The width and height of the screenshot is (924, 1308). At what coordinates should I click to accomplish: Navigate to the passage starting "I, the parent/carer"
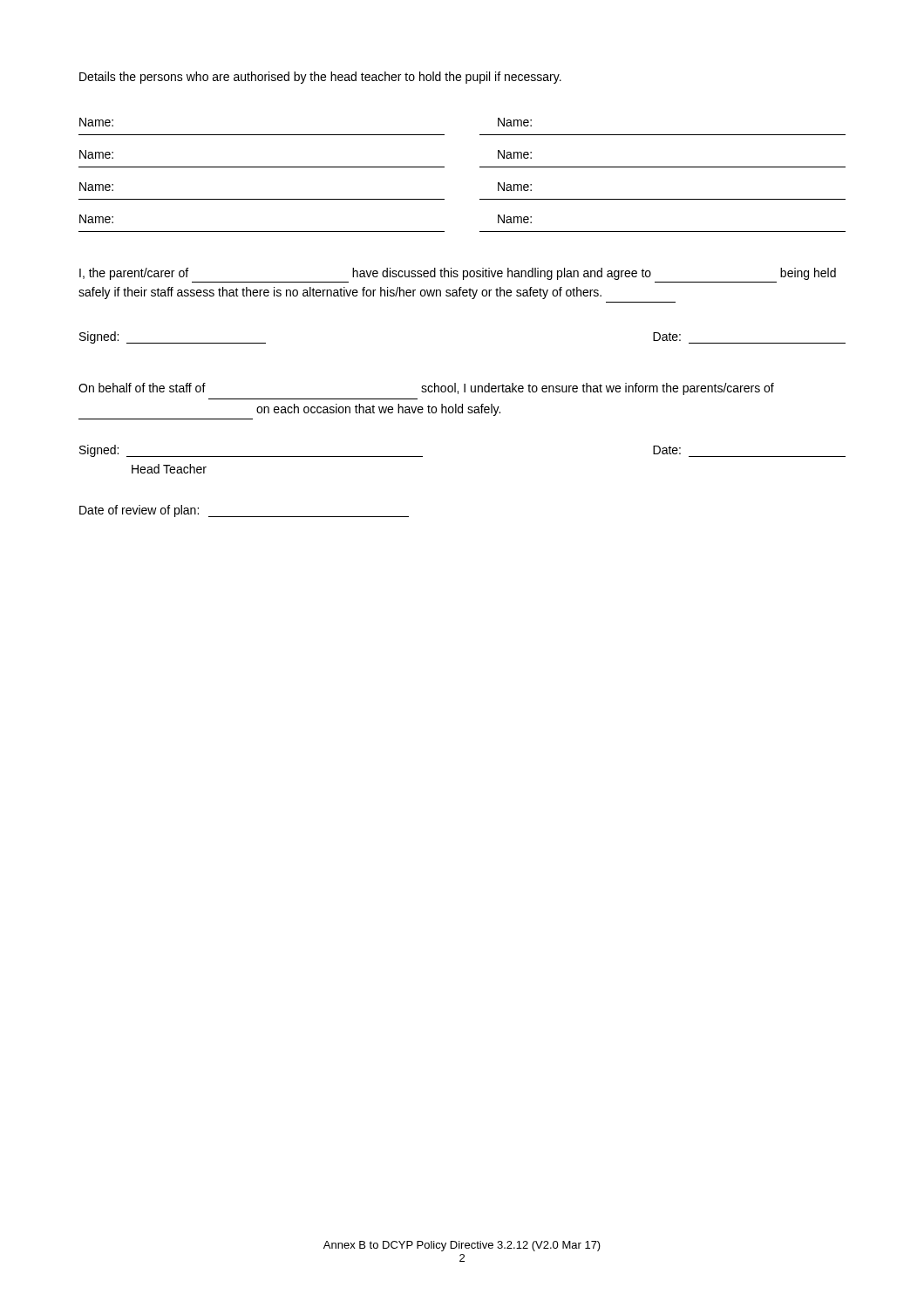point(457,284)
